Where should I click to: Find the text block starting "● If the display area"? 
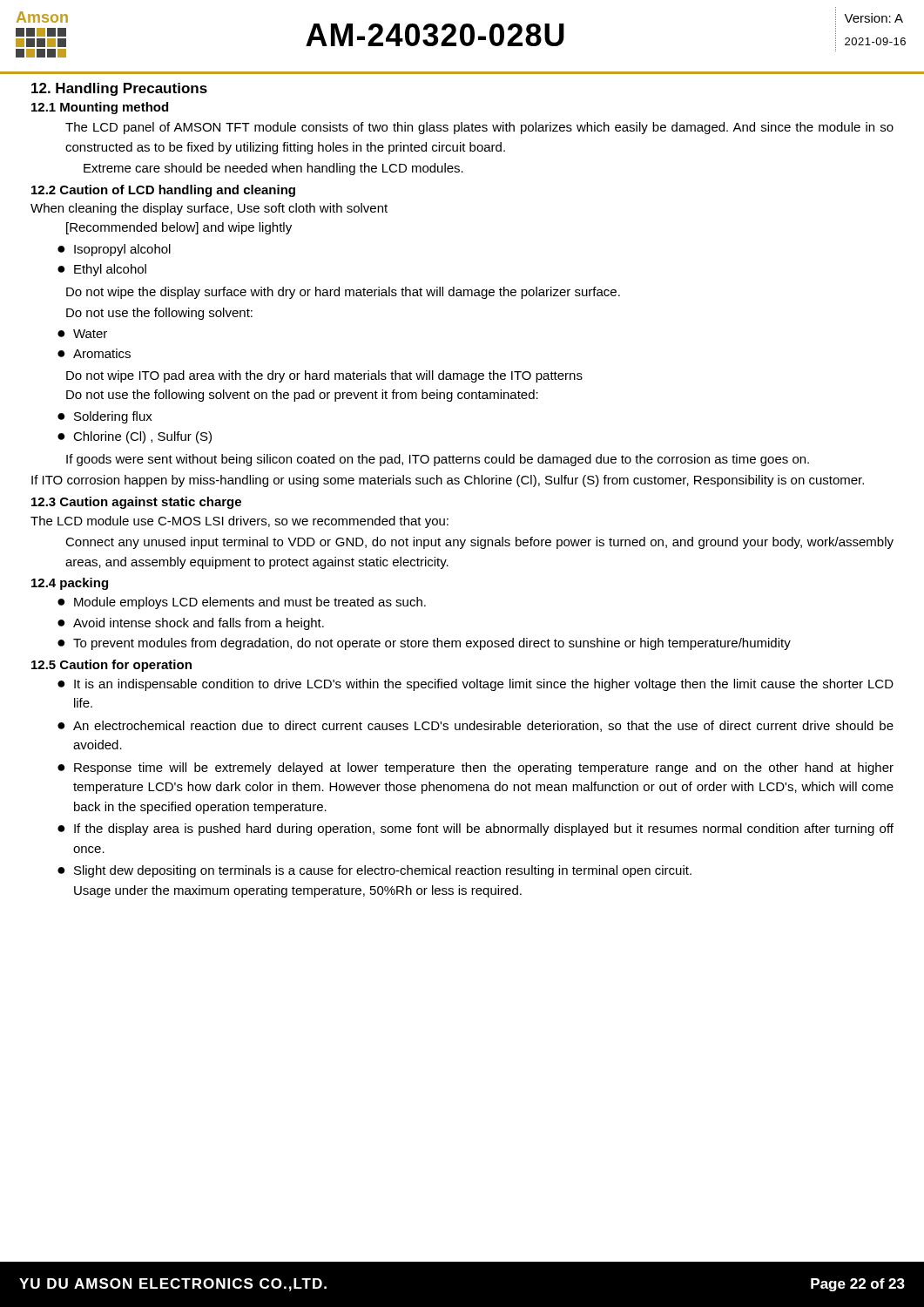coord(475,839)
